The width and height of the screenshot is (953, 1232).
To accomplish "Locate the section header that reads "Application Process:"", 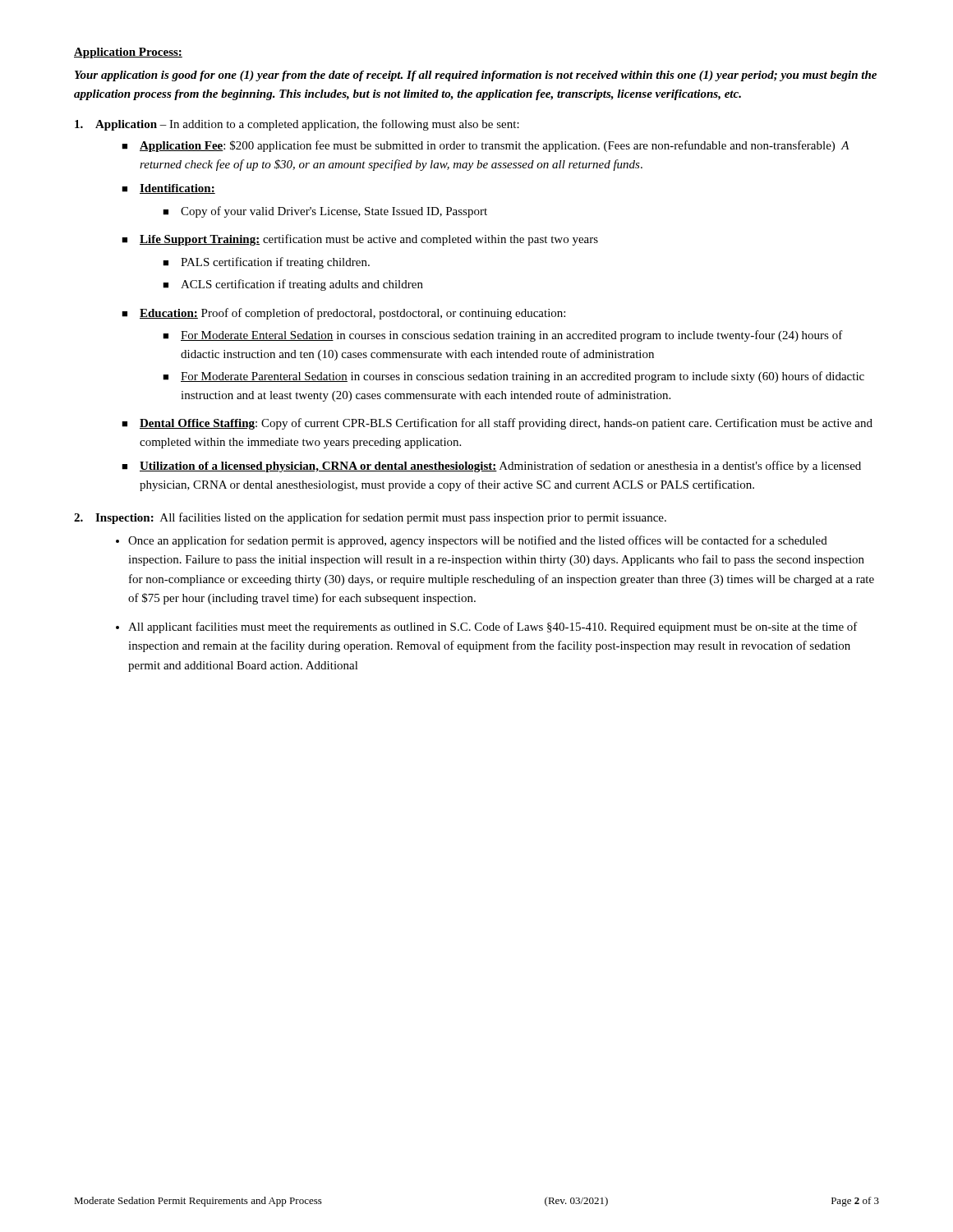I will click(128, 52).
